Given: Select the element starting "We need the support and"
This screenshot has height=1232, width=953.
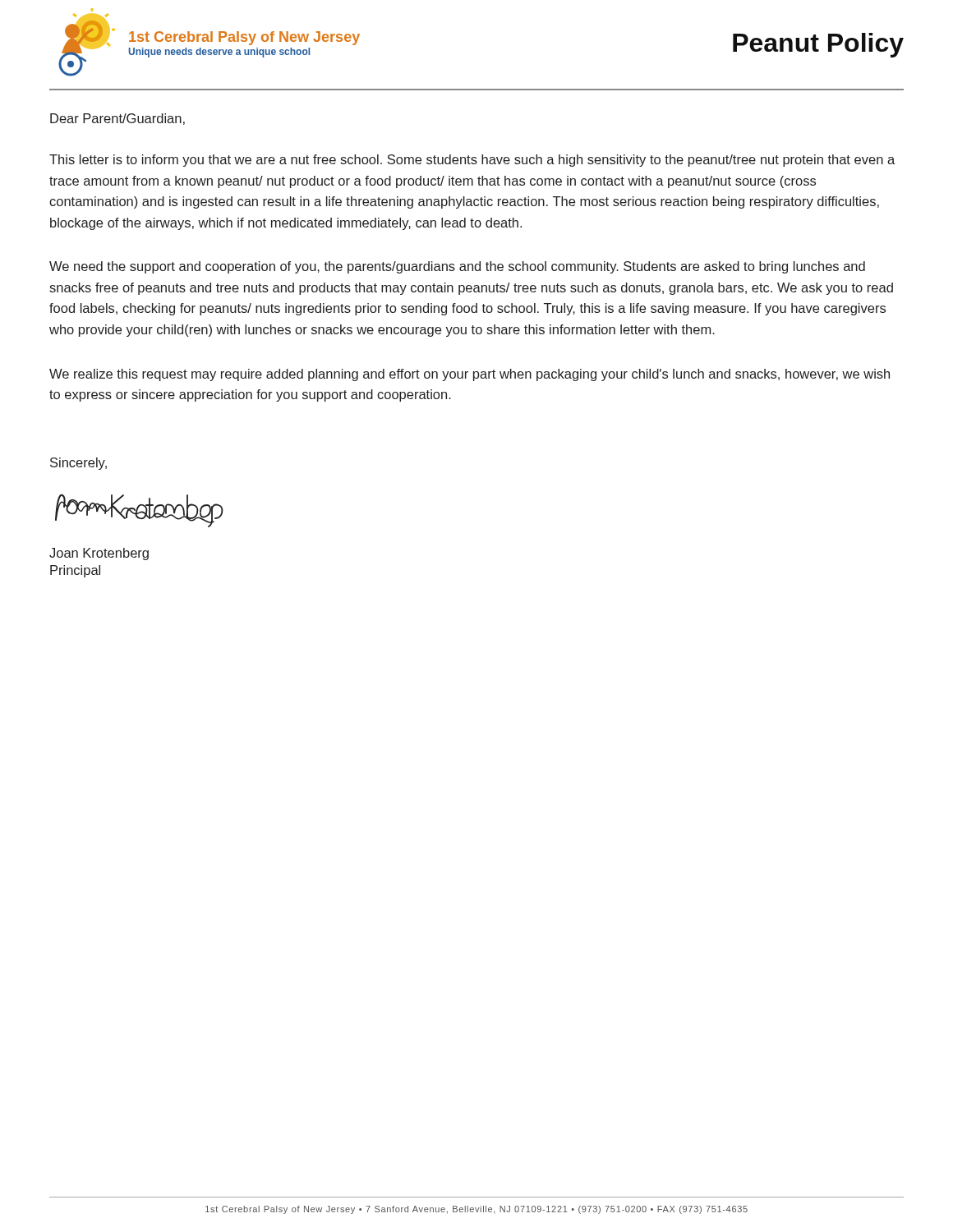Looking at the screenshot, I should click(x=471, y=298).
